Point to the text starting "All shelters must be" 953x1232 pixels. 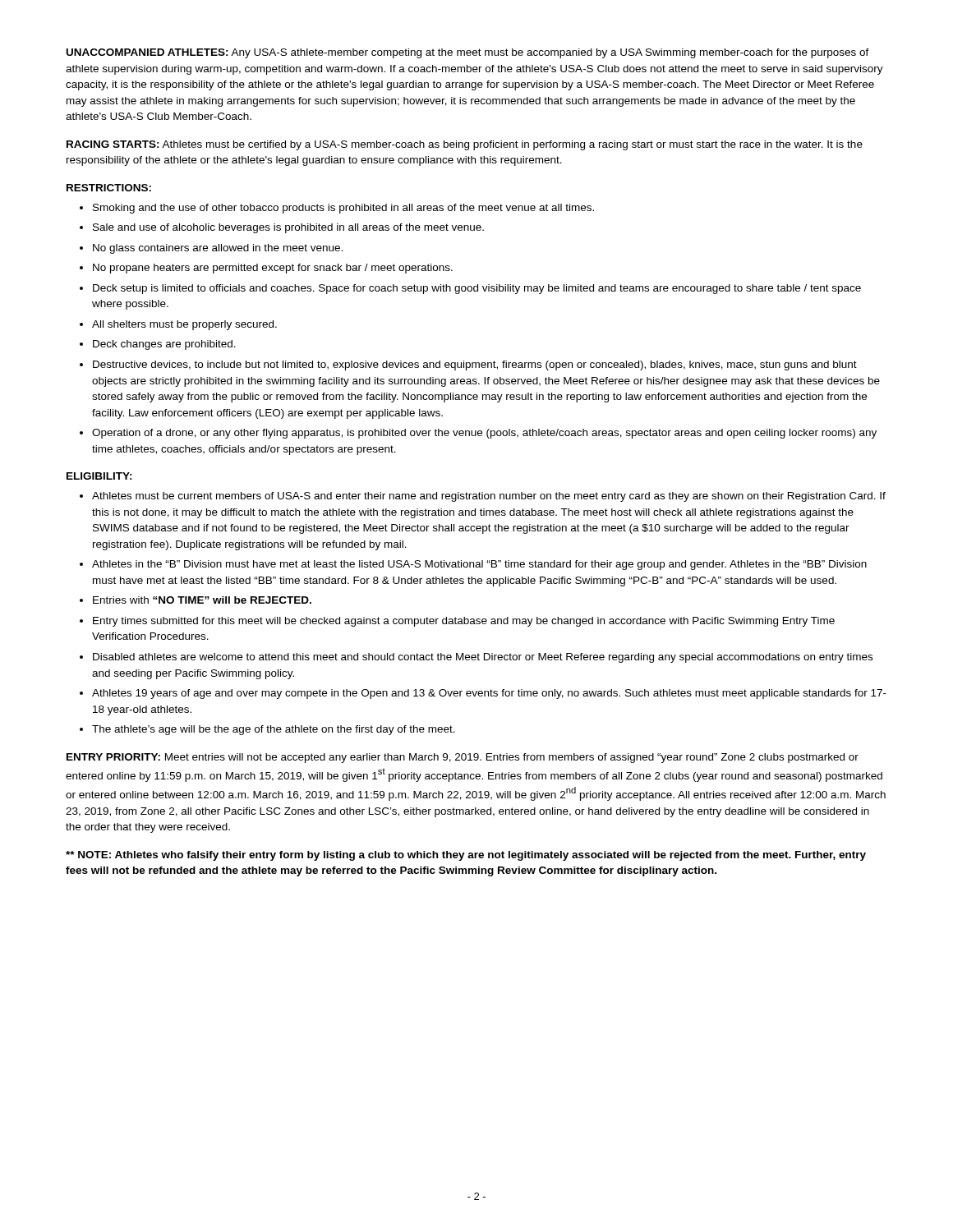(x=185, y=324)
